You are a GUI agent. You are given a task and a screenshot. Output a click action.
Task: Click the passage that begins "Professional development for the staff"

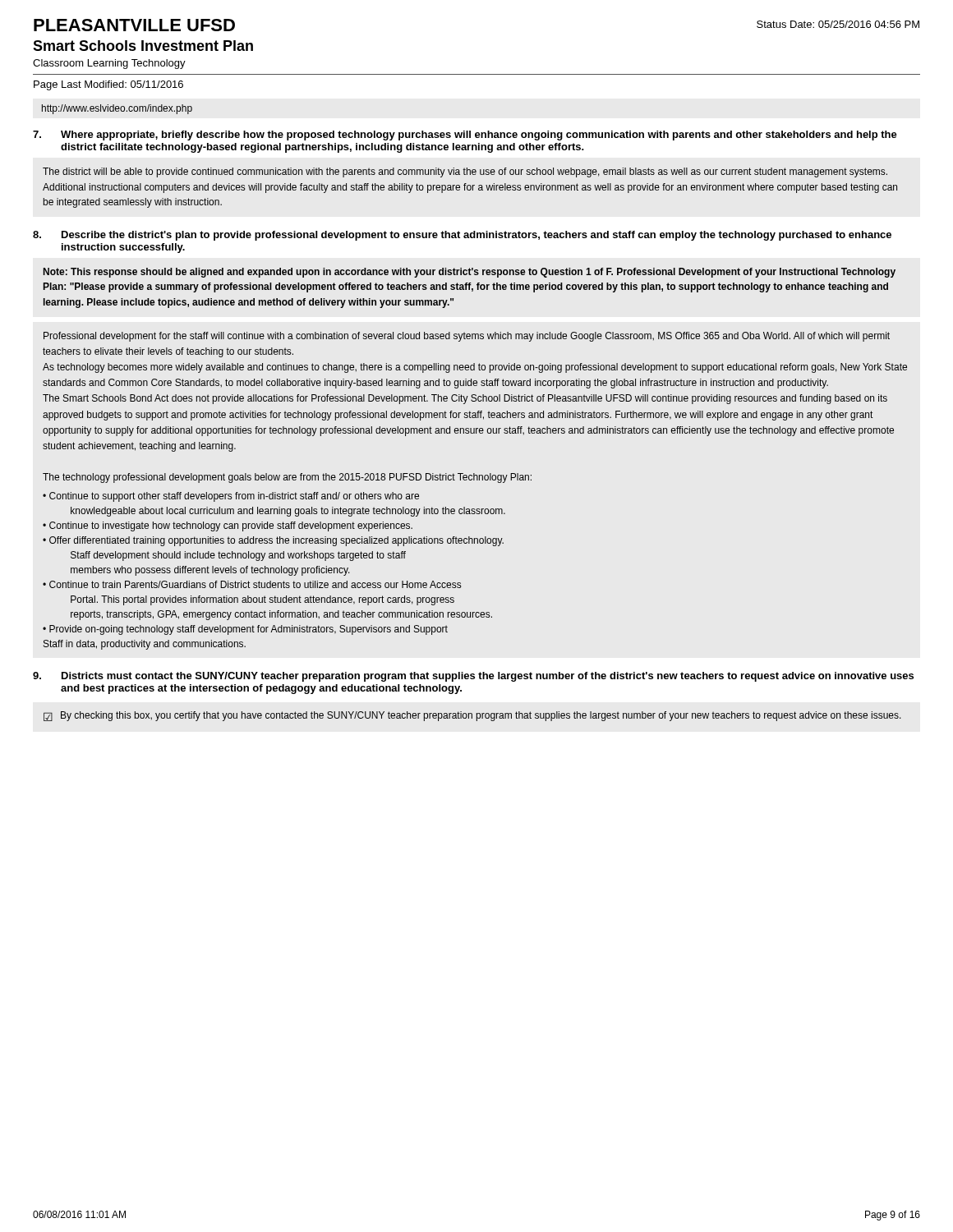tap(476, 491)
